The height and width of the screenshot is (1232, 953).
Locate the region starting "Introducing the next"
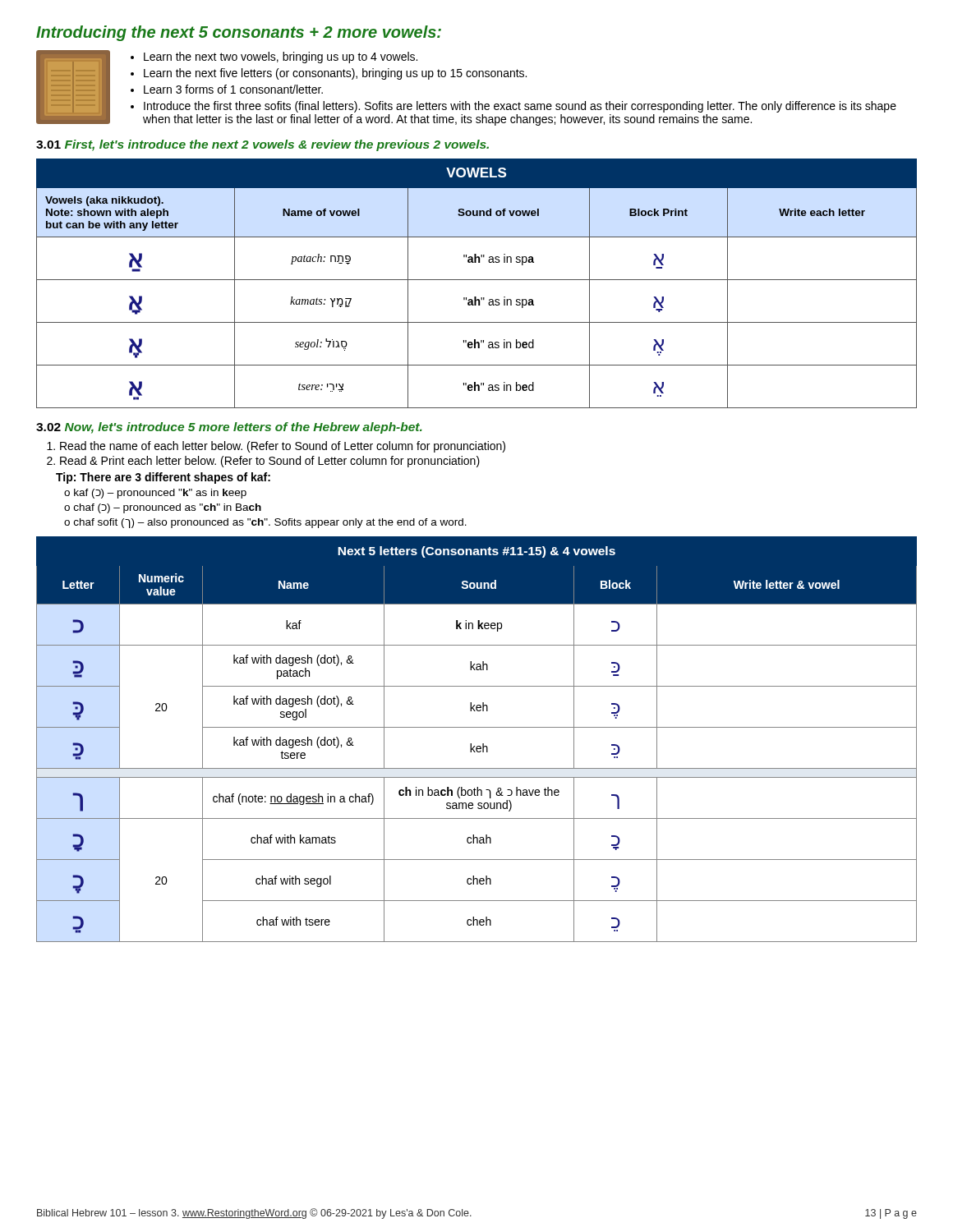(239, 32)
